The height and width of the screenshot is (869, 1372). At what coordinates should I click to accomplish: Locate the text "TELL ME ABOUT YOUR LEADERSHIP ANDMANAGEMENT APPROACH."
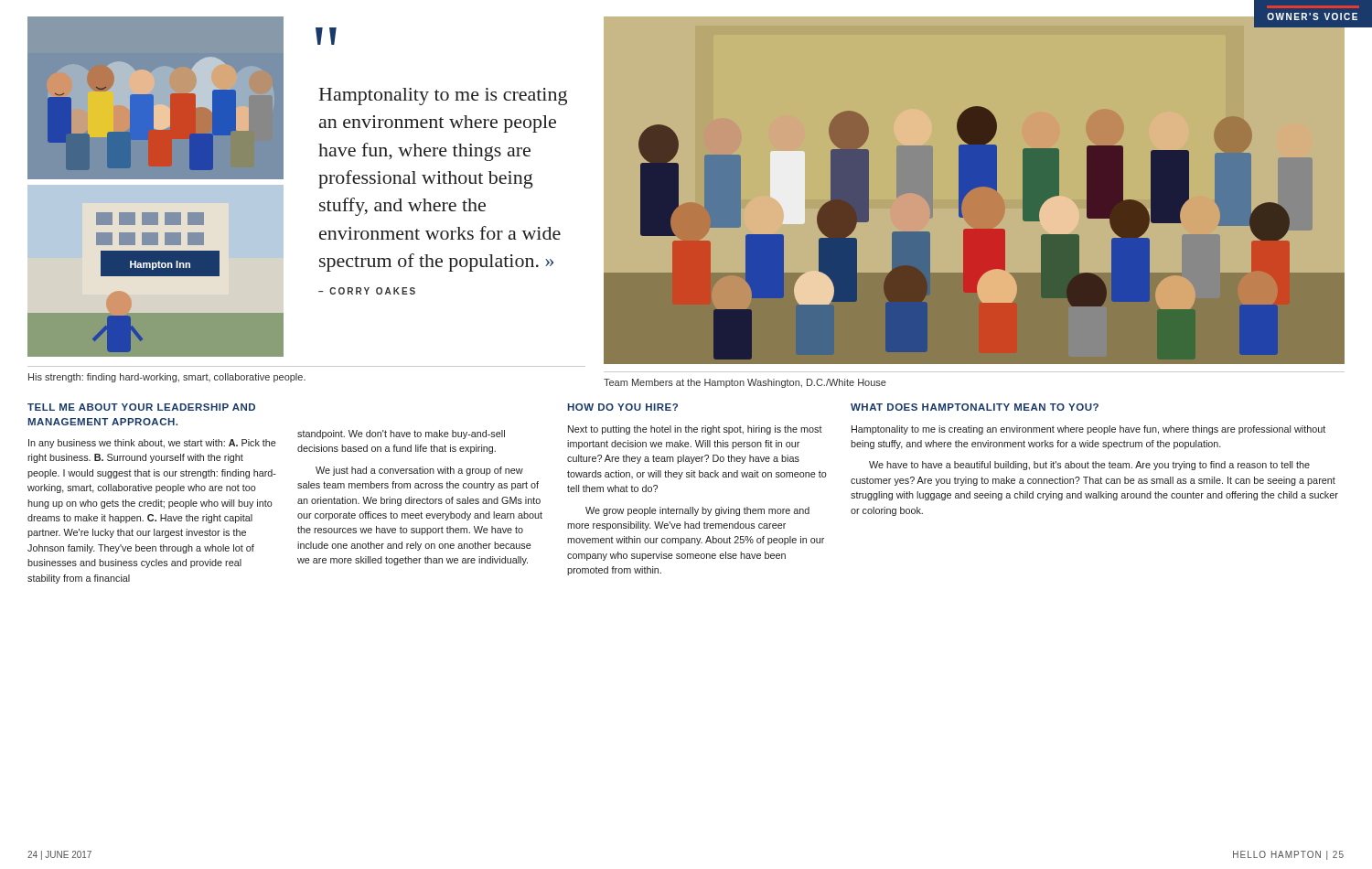142,414
